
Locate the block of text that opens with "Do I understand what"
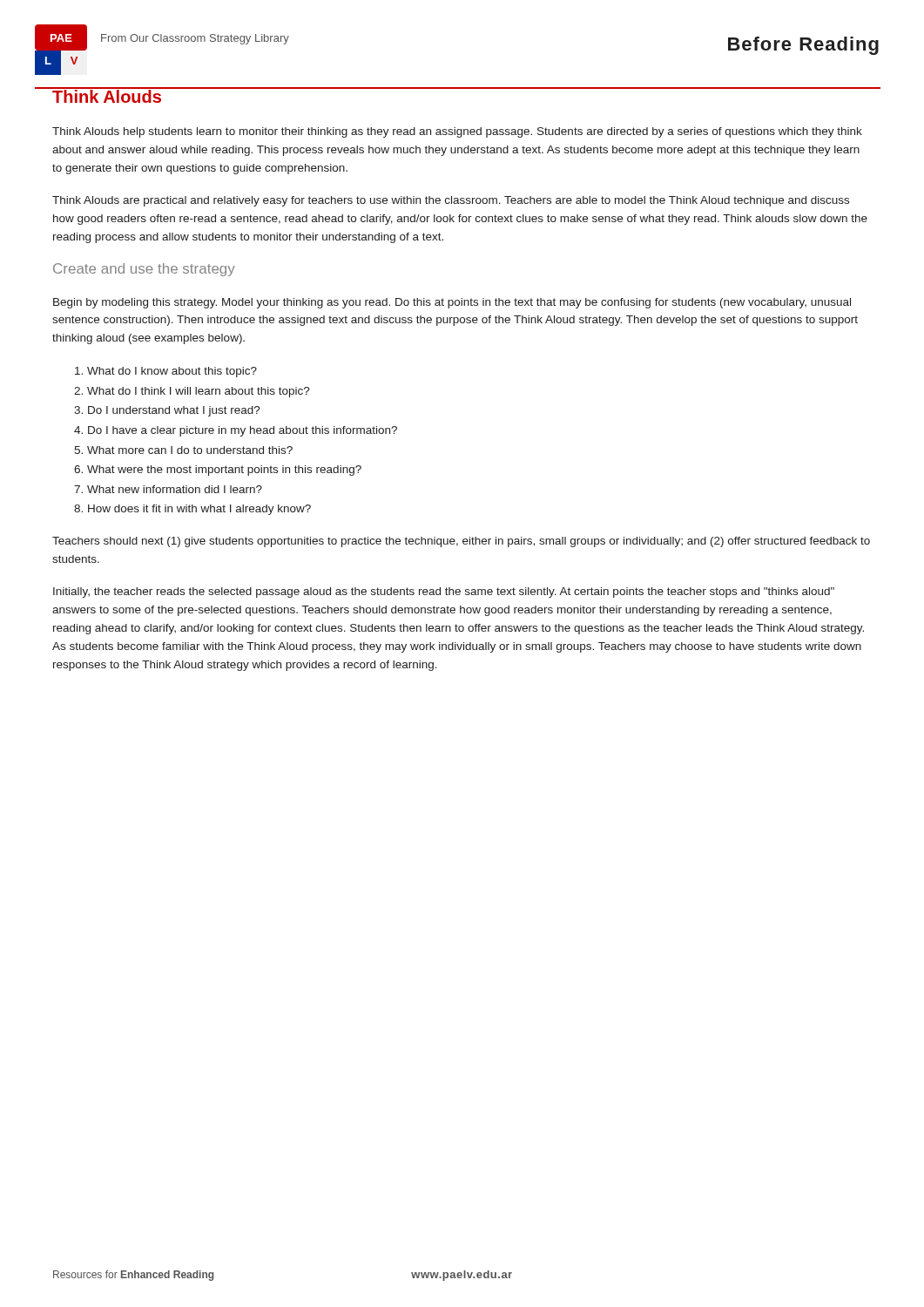(174, 411)
